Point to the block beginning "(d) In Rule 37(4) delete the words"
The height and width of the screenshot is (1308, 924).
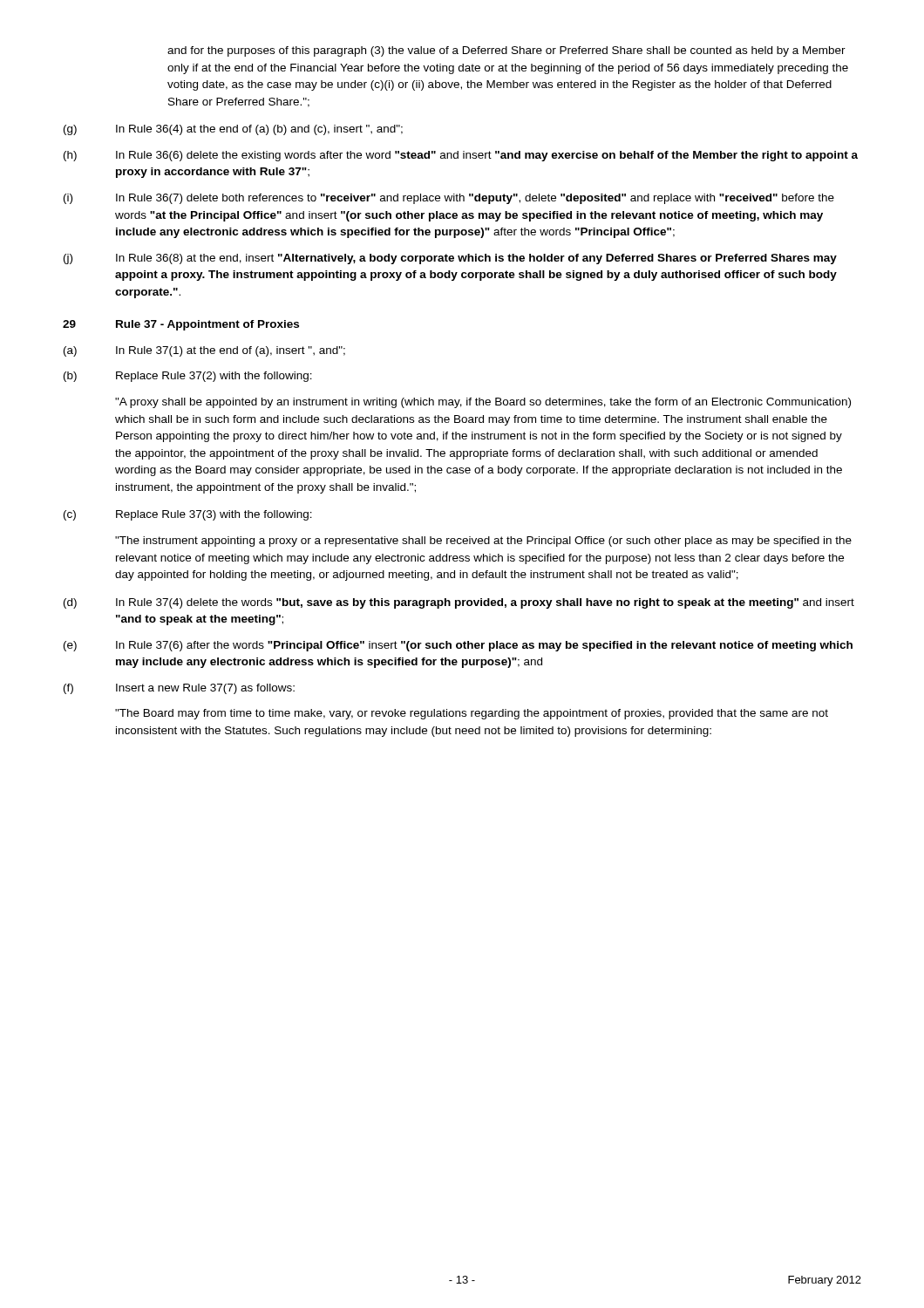(462, 611)
